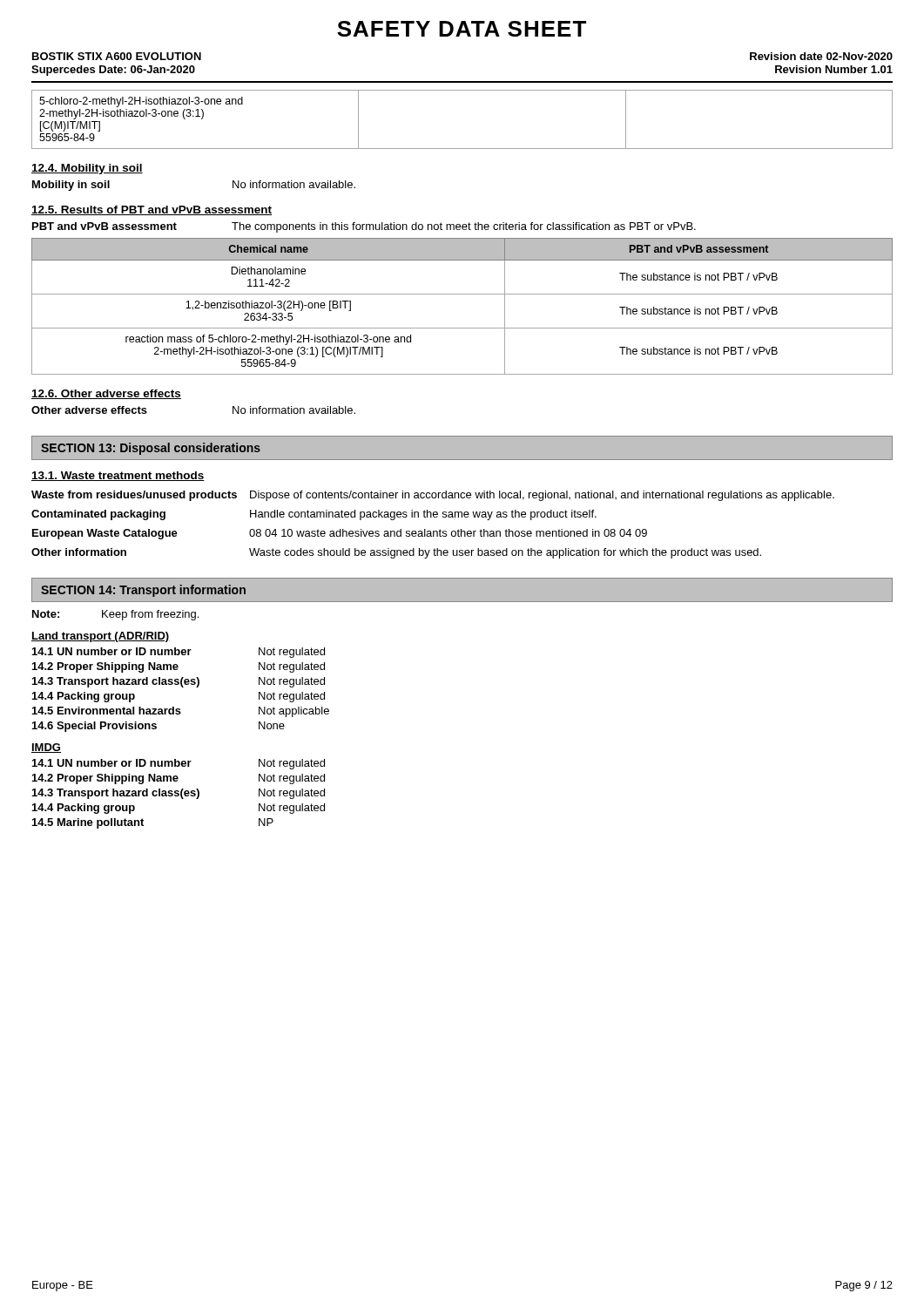Select the region starting "SECTION 13: Disposal"
This screenshot has height=1307, width=924.
click(151, 448)
